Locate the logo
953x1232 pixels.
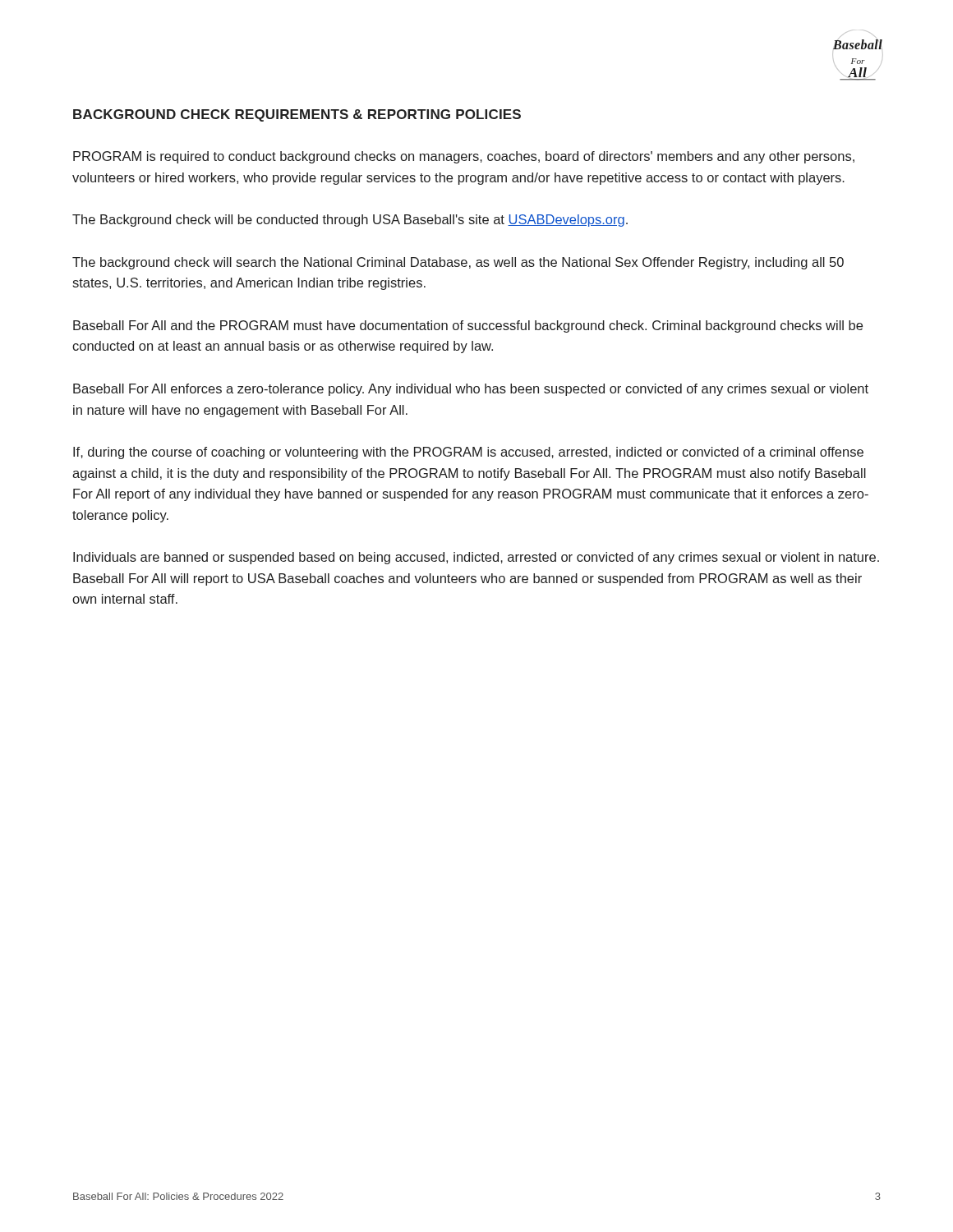click(858, 61)
